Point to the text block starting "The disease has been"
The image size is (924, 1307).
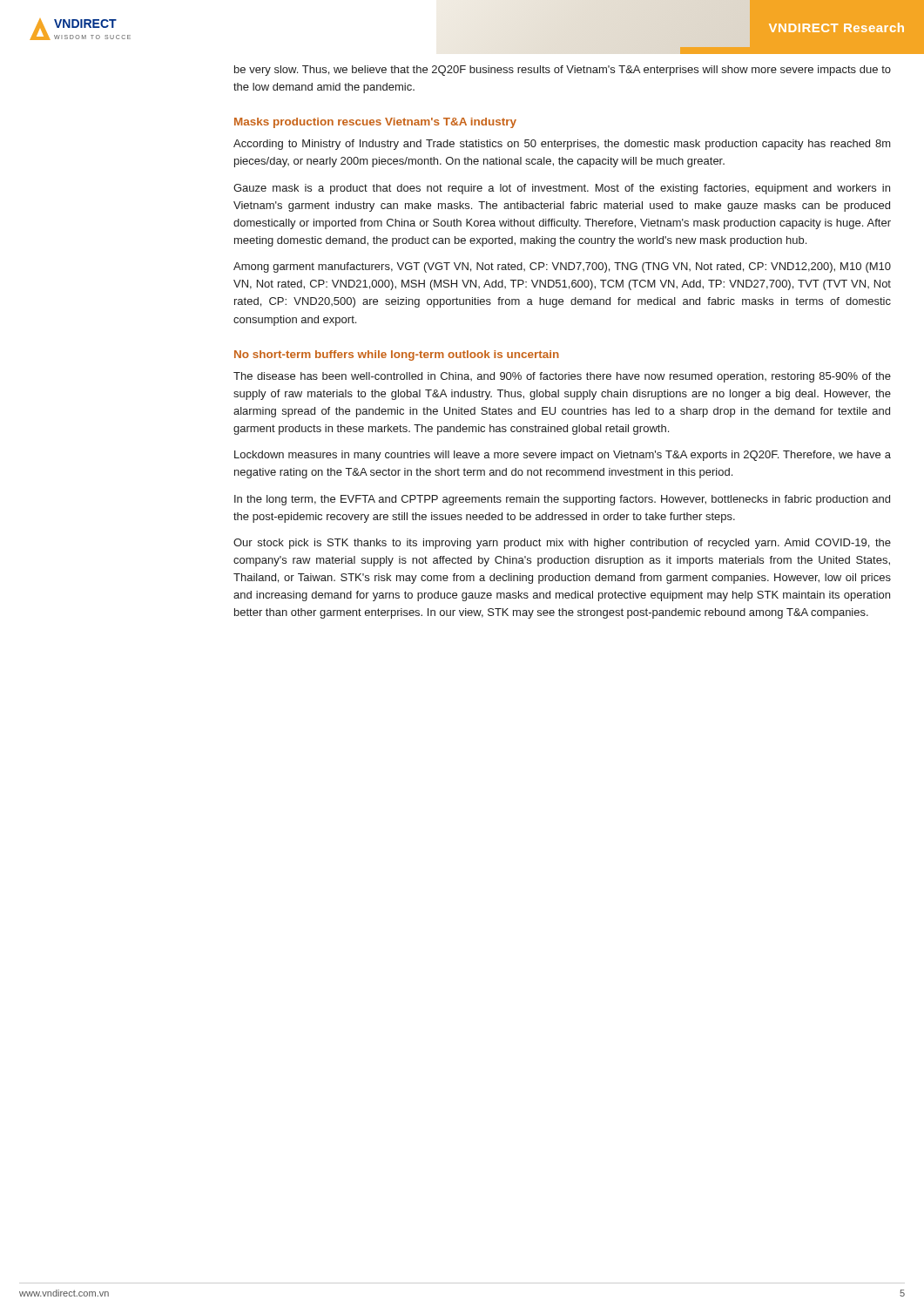tap(562, 402)
